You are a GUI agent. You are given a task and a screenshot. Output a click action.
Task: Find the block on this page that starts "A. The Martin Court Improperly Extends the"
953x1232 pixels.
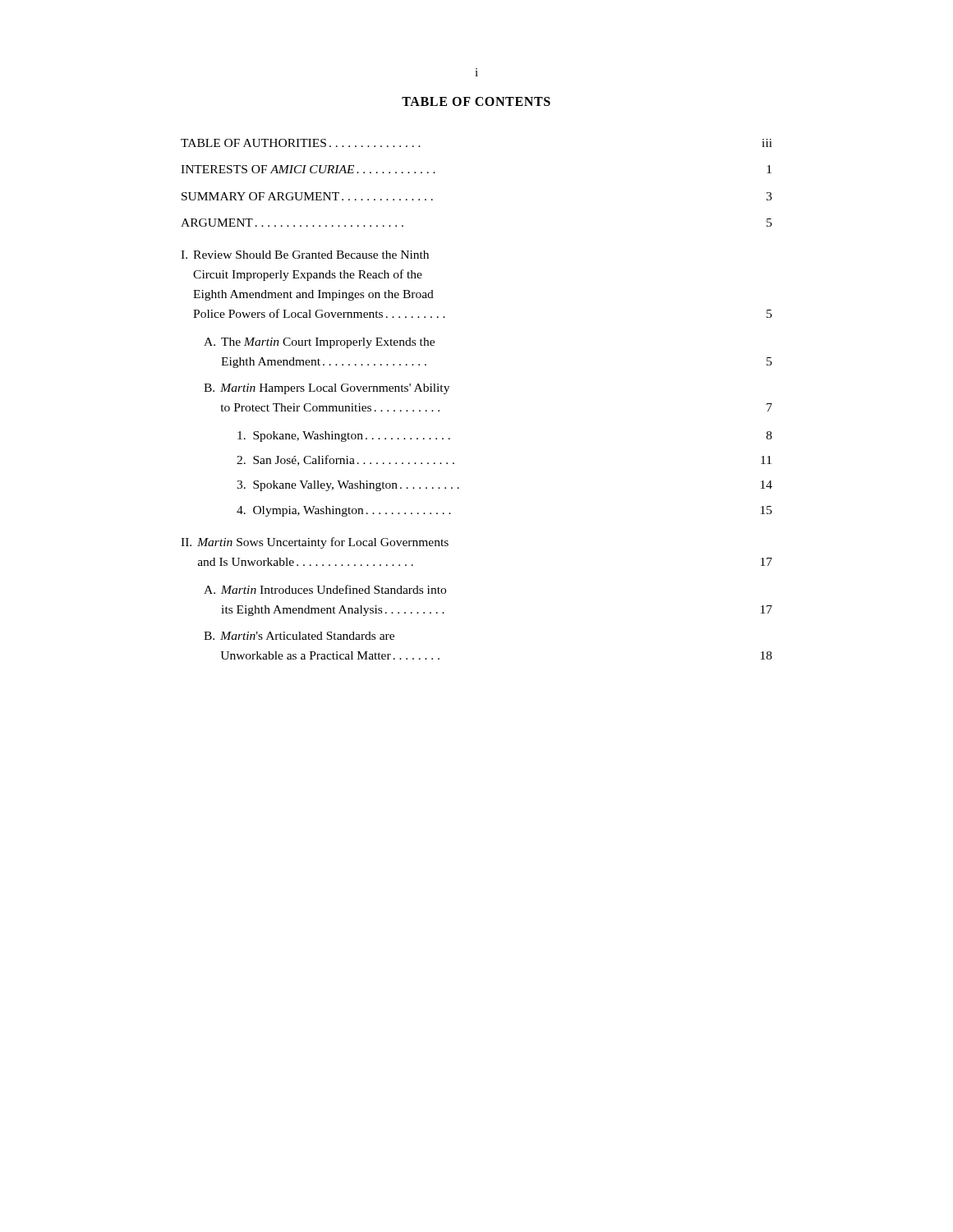(x=319, y=343)
